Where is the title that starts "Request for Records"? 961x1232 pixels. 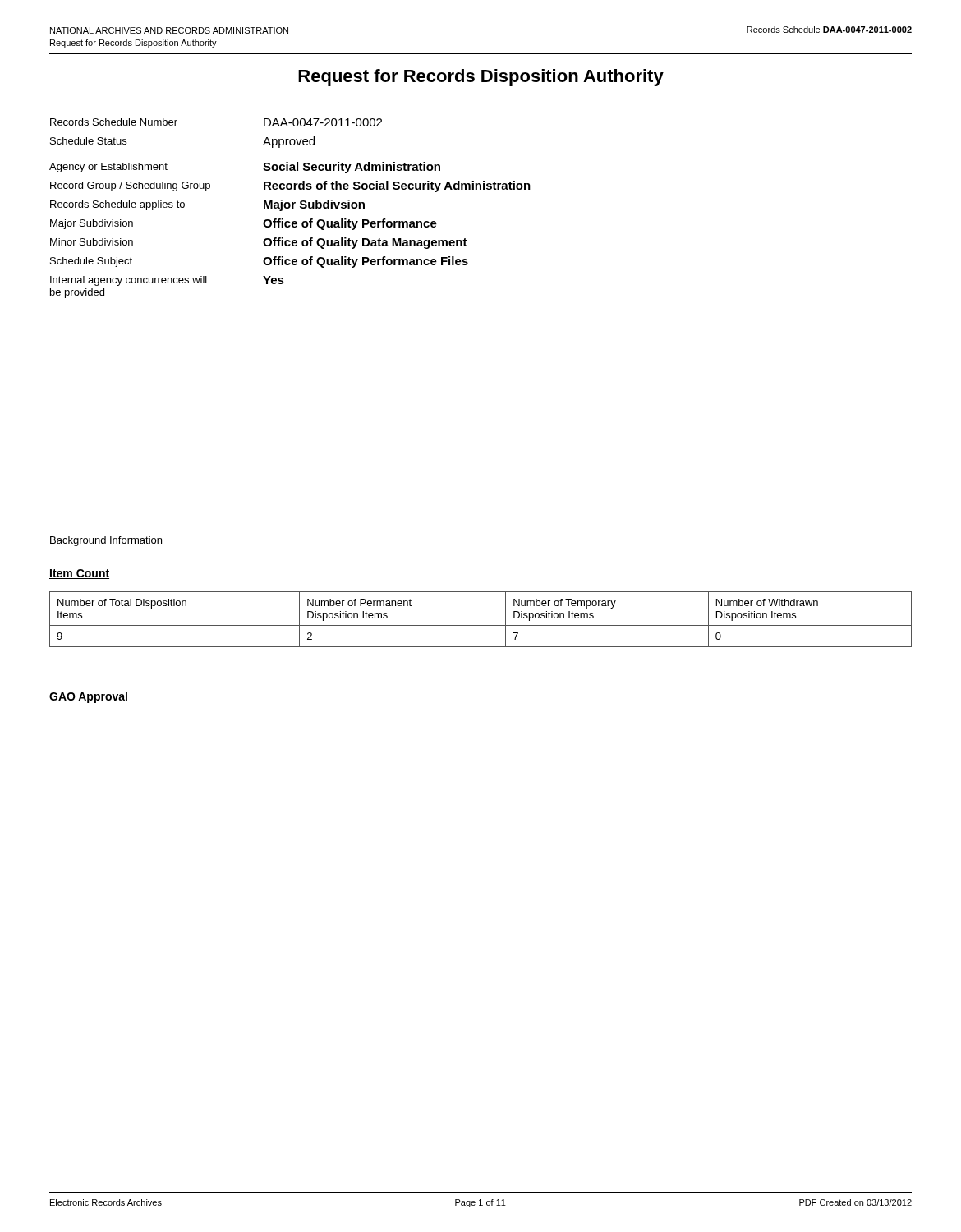(x=480, y=76)
